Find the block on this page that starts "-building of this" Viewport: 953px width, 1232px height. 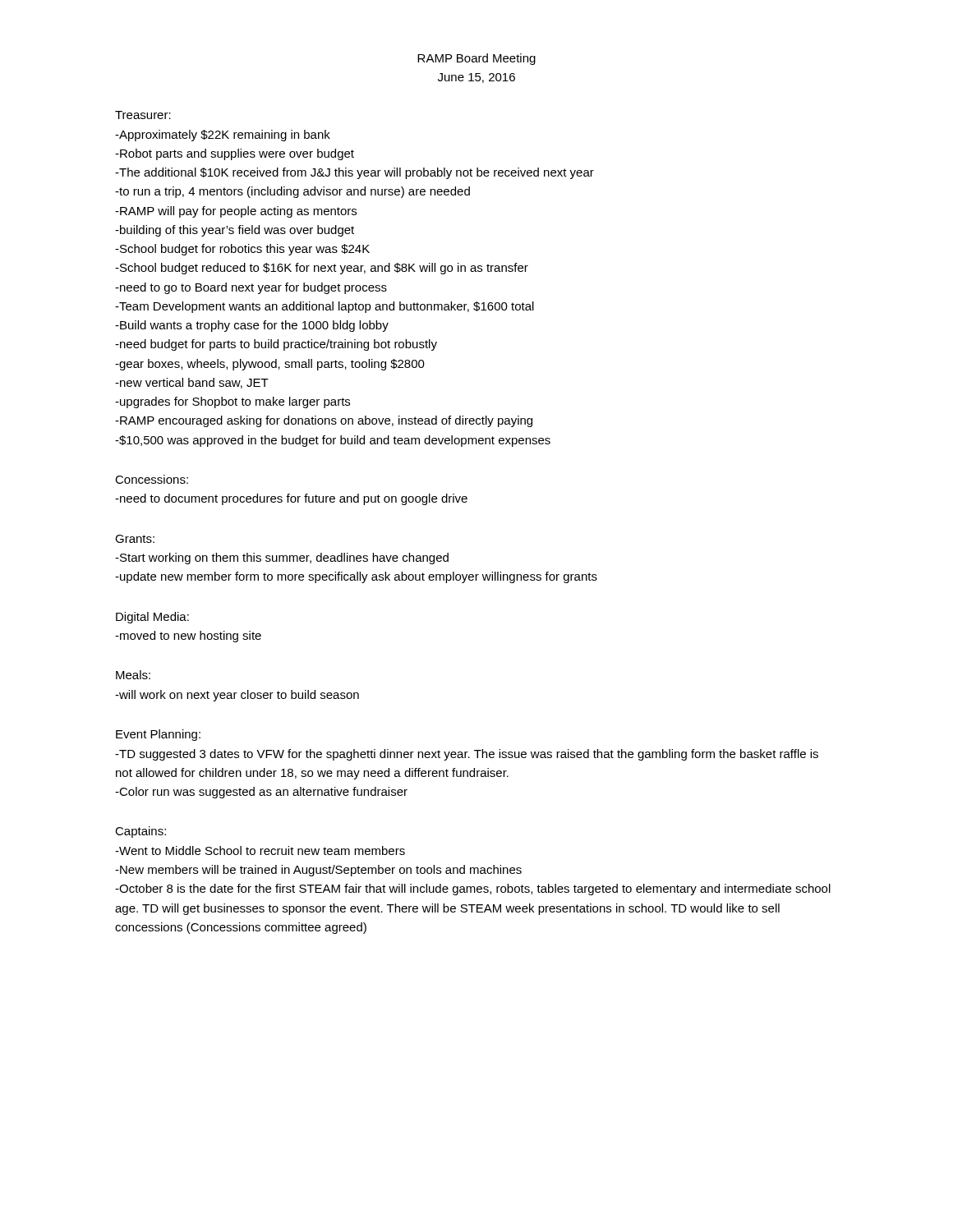point(235,229)
